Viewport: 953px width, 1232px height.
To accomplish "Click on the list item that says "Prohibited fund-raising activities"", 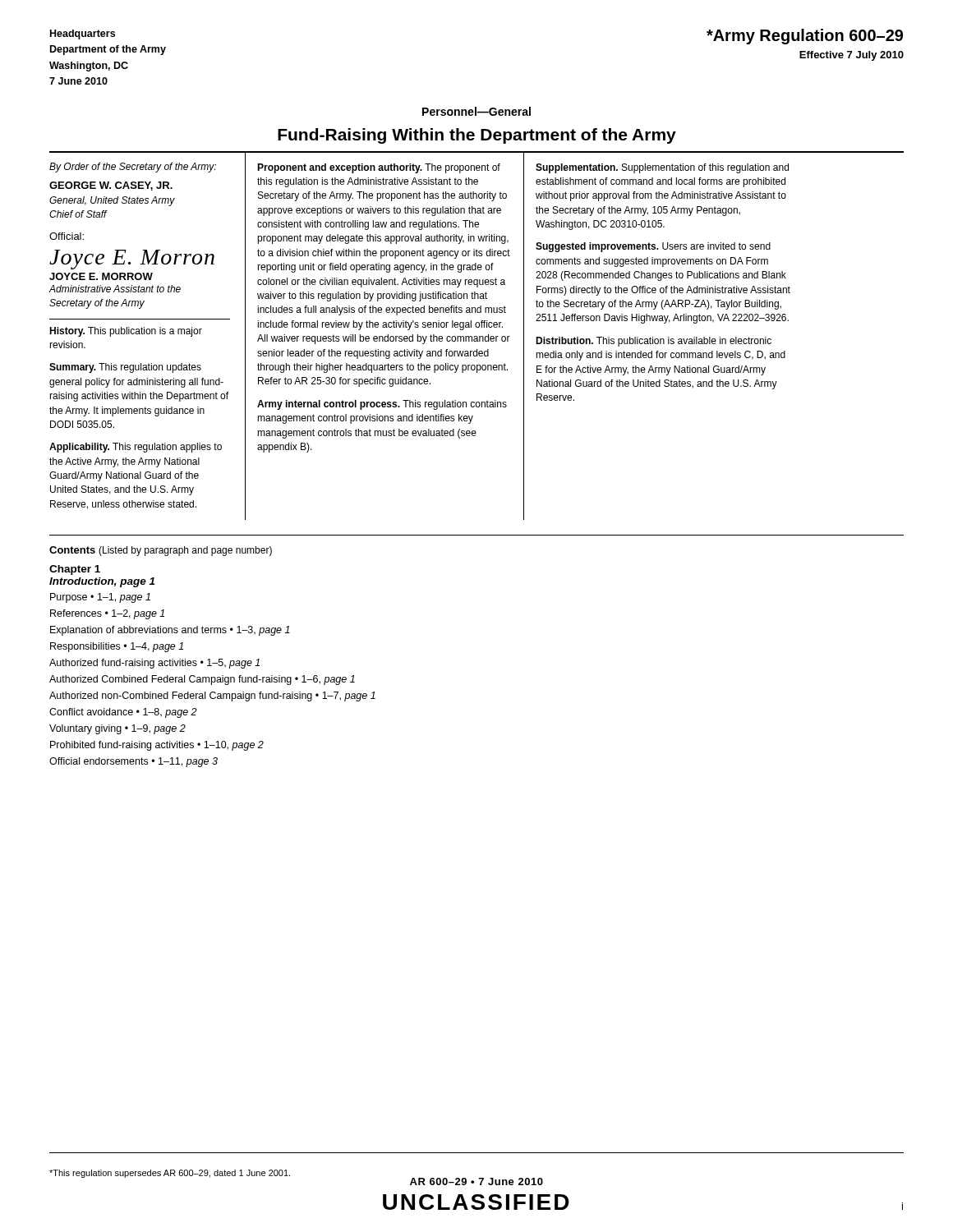I will point(156,745).
